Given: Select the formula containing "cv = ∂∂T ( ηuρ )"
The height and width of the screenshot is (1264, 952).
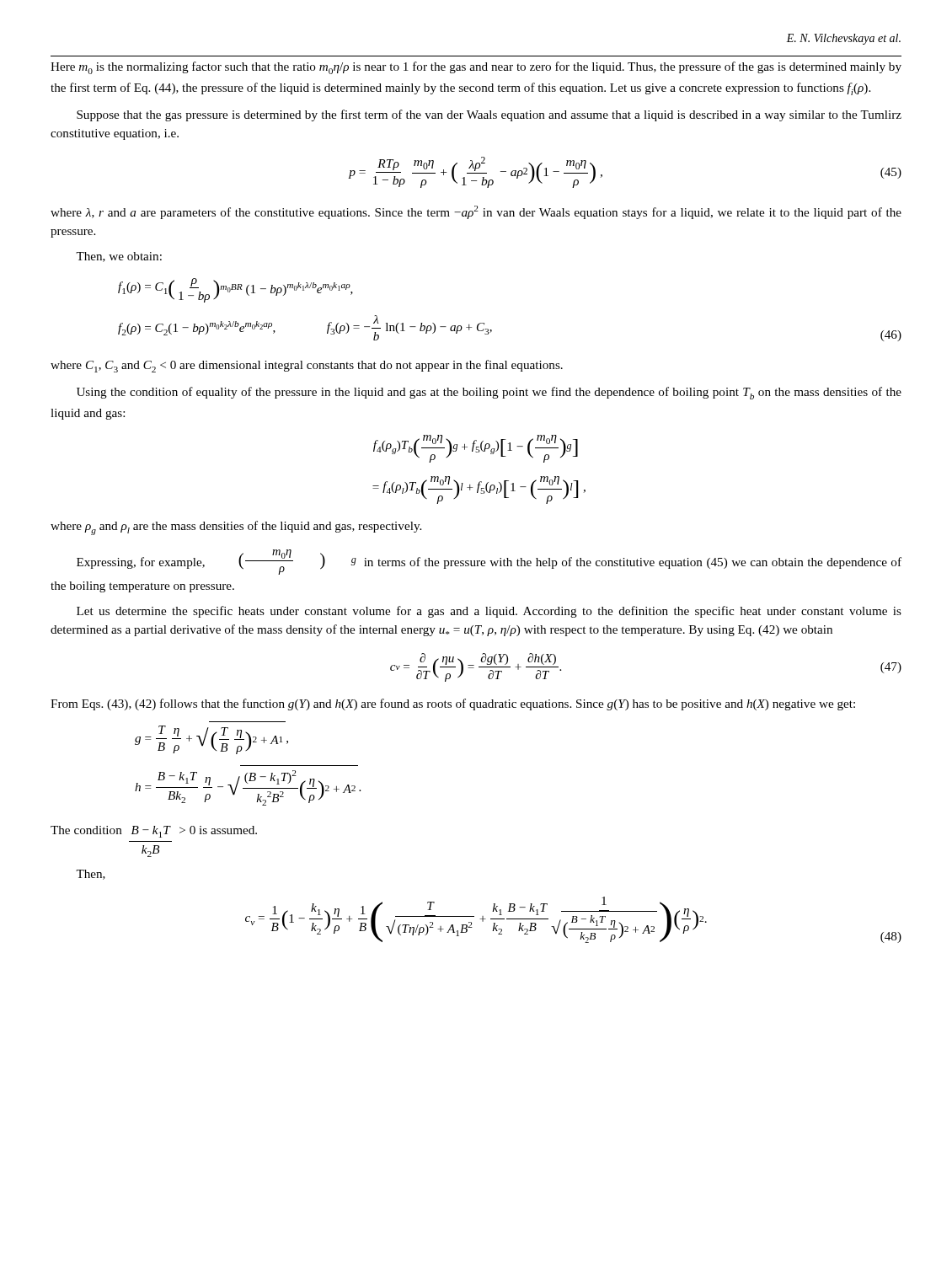Looking at the screenshot, I should click(461, 667).
